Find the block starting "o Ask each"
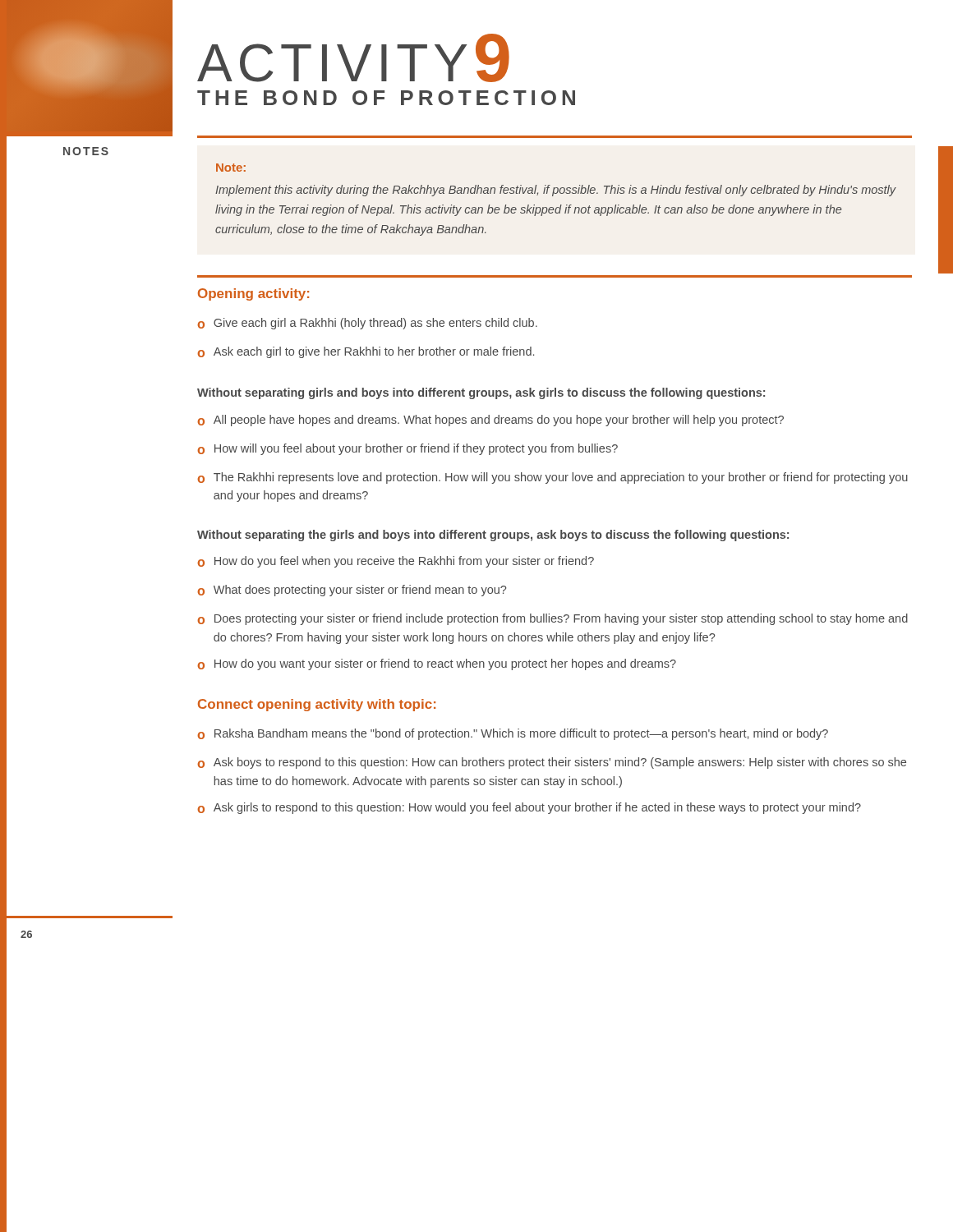Screen dimensions: 1232x953 tap(366, 353)
